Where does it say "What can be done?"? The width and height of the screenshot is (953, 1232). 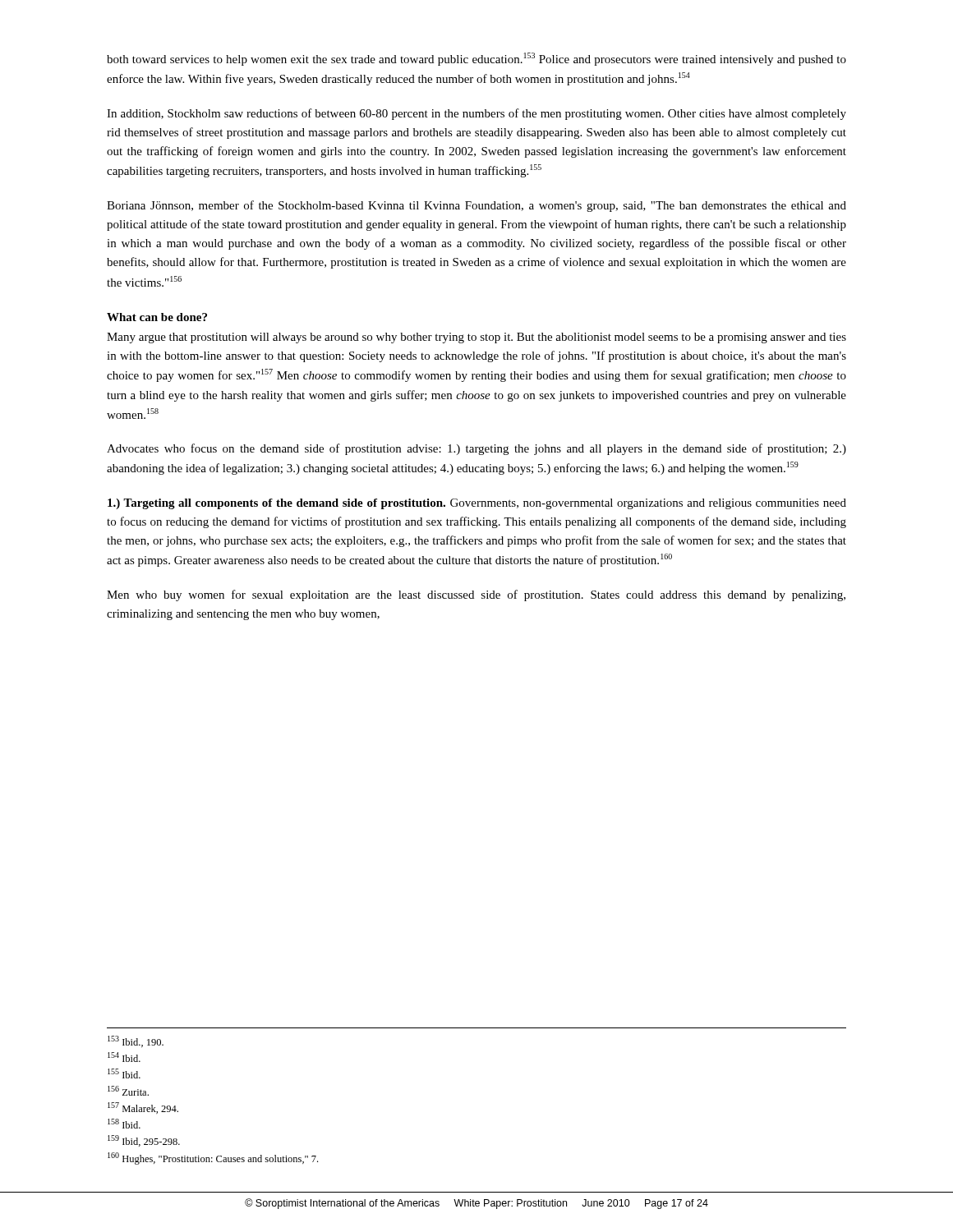pos(157,317)
